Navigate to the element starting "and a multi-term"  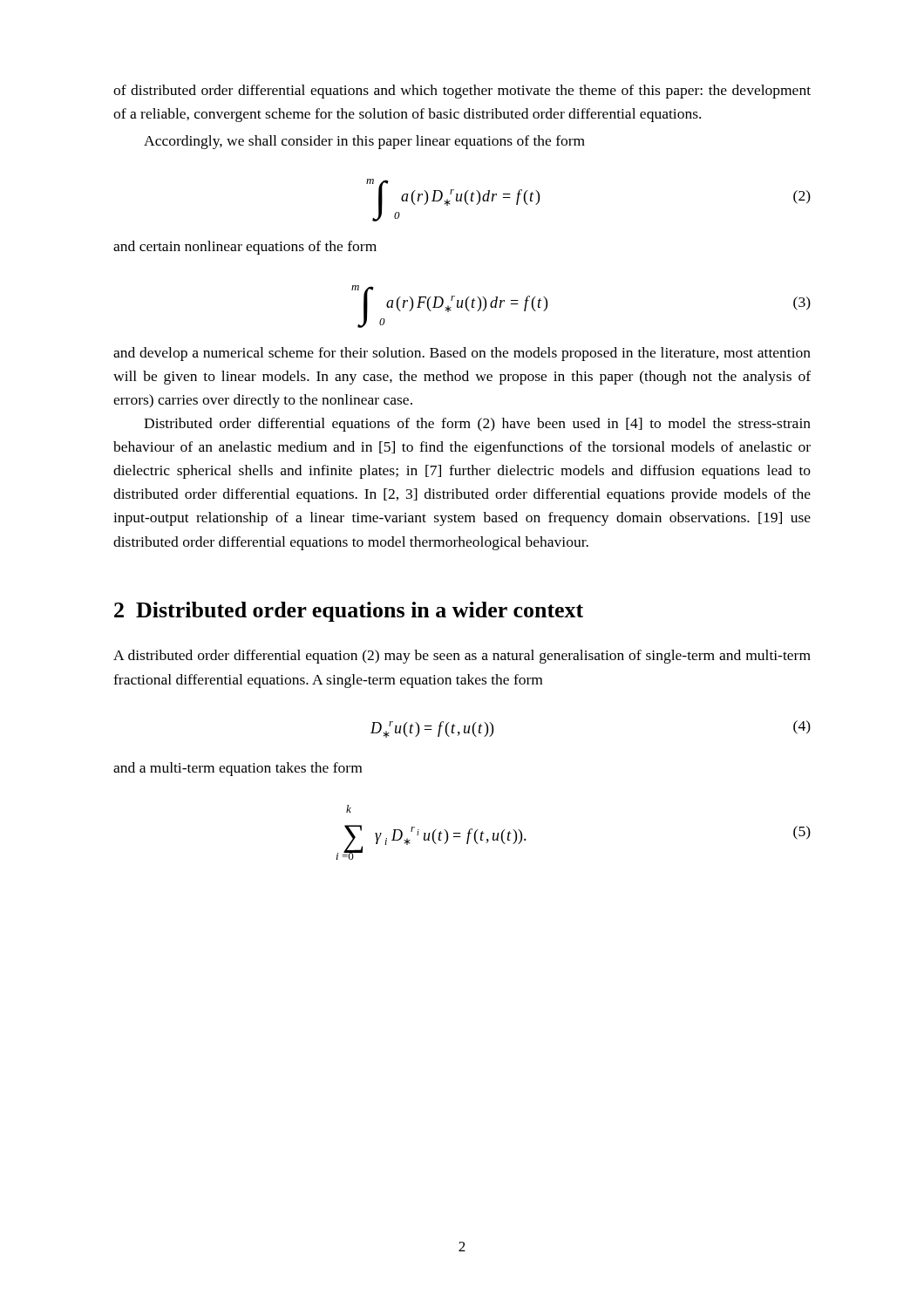coord(238,767)
